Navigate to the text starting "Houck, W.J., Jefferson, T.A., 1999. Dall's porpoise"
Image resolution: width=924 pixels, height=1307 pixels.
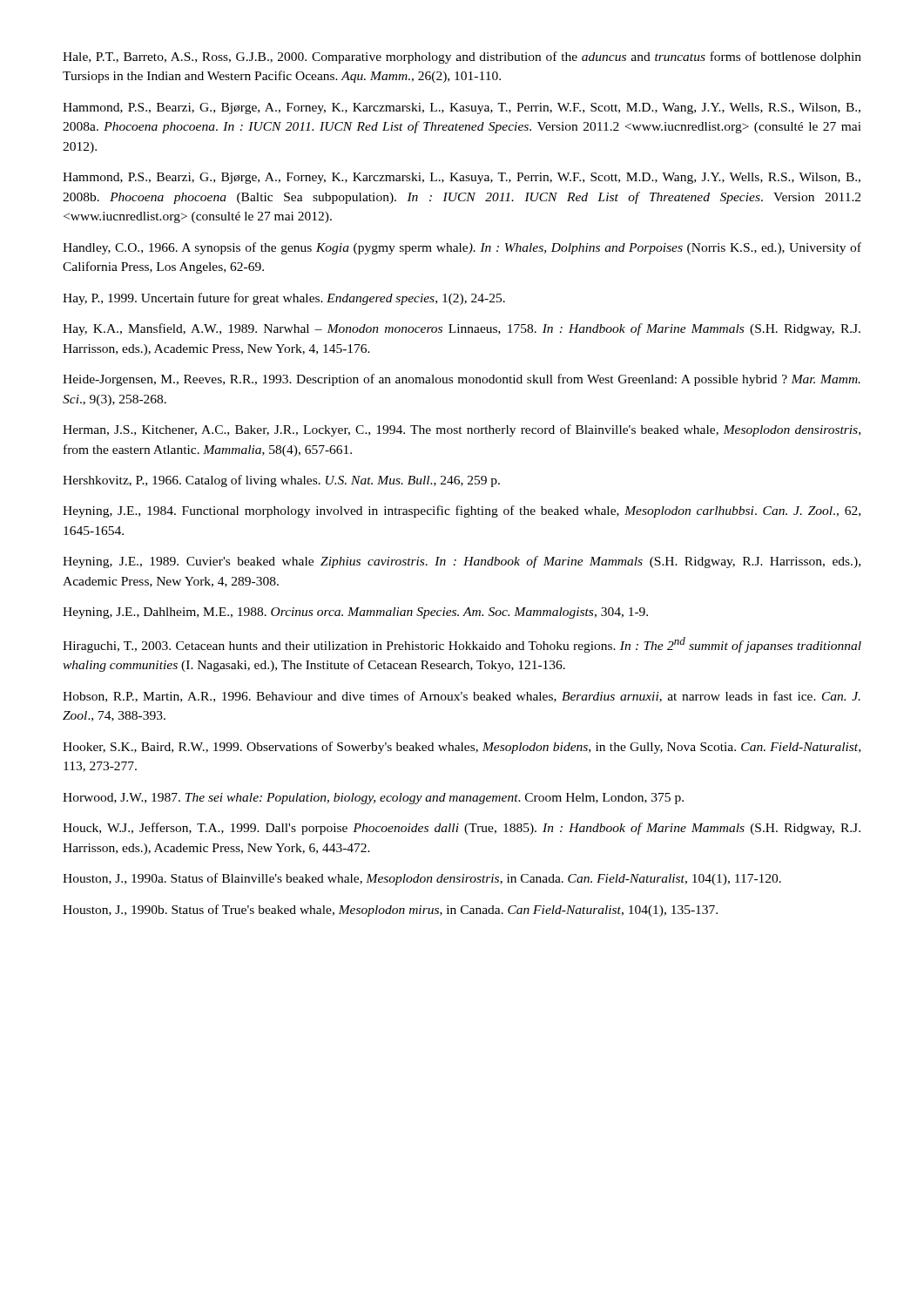pos(462,837)
